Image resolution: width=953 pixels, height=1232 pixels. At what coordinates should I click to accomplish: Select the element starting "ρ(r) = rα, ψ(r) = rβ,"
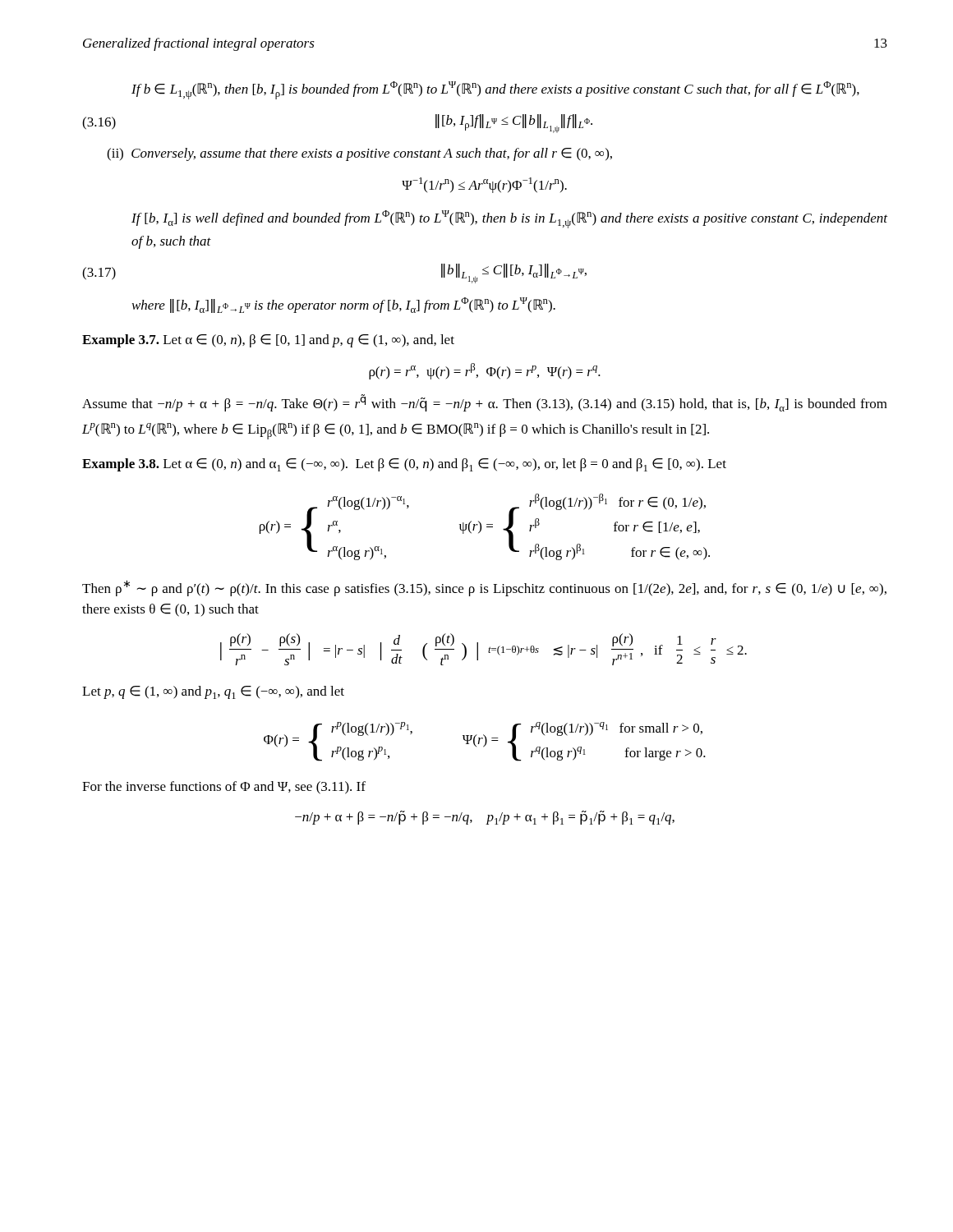click(485, 371)
